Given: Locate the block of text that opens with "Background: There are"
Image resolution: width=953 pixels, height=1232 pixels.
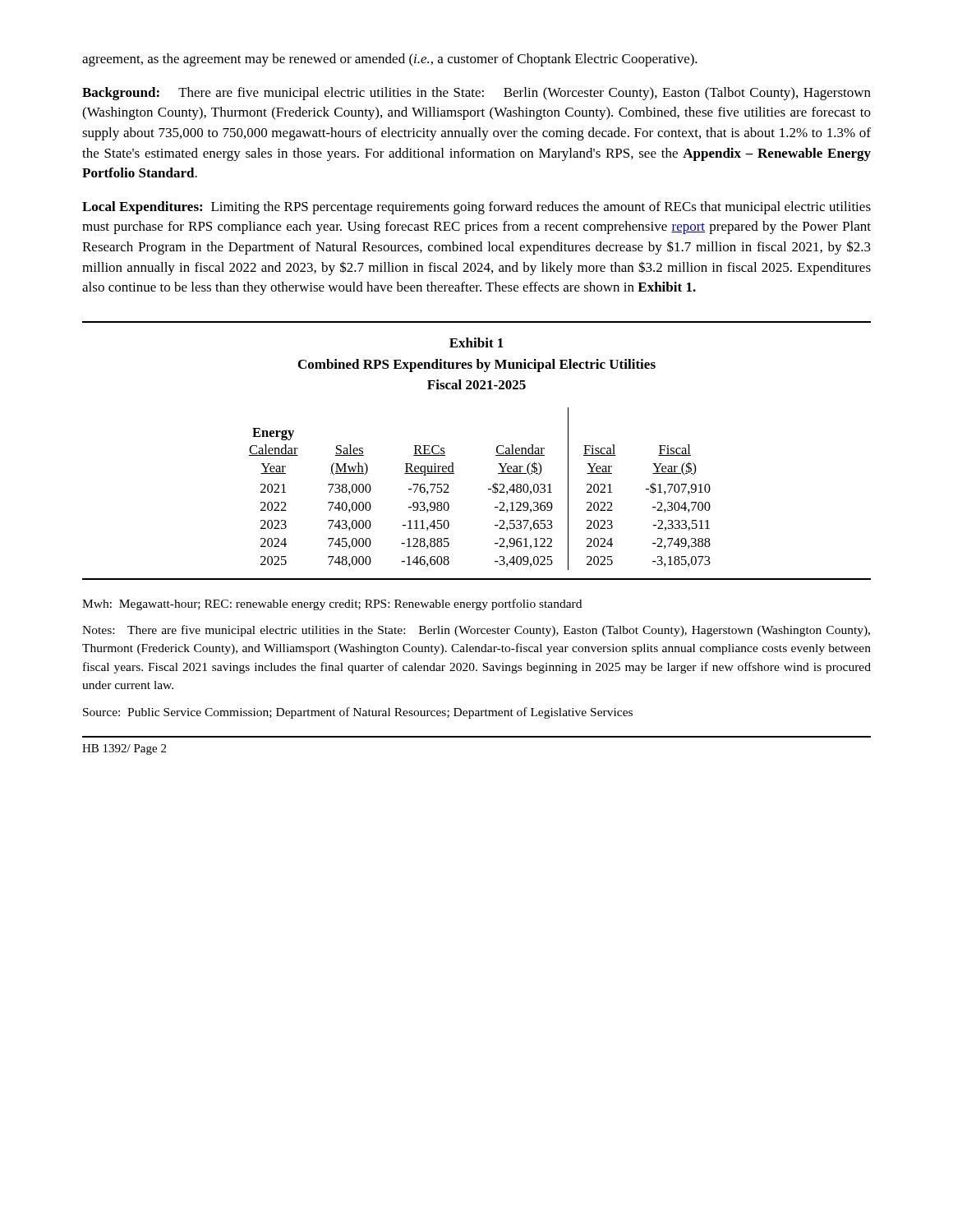Looking at the screenshot, I should pos(476,133).
